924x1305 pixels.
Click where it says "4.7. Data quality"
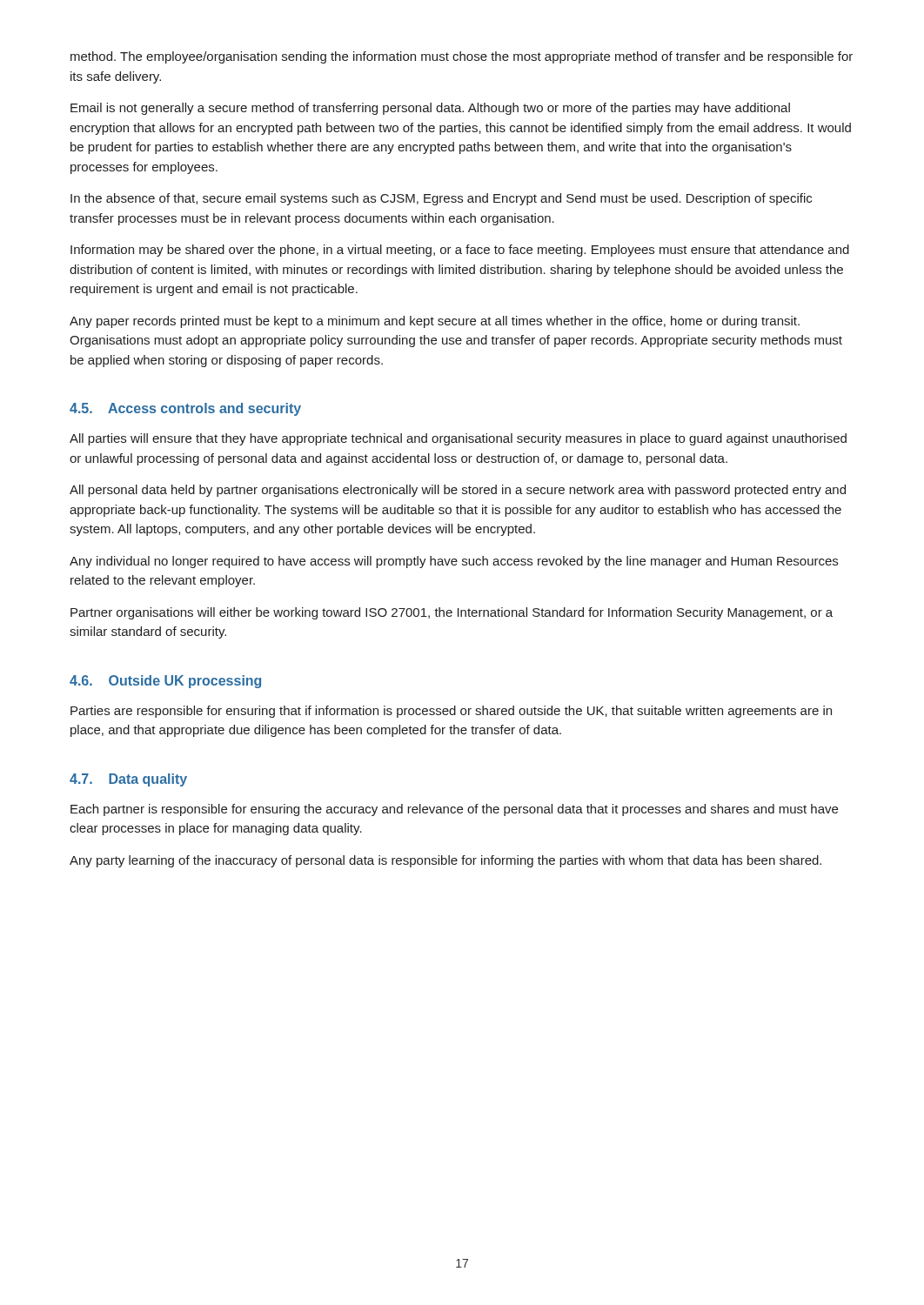click(x=128, y=779)
